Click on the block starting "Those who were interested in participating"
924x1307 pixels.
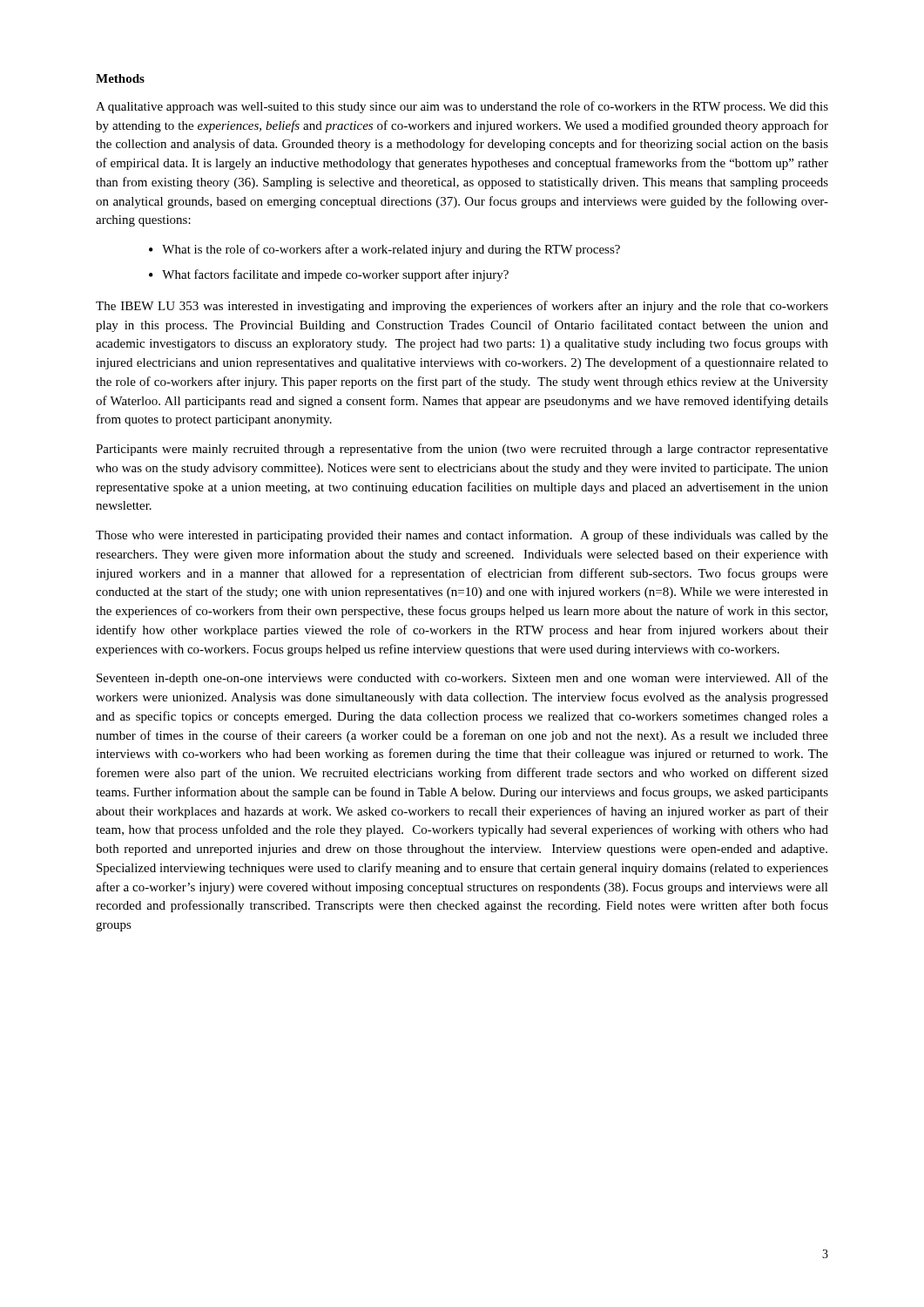(x=462, y=592)
